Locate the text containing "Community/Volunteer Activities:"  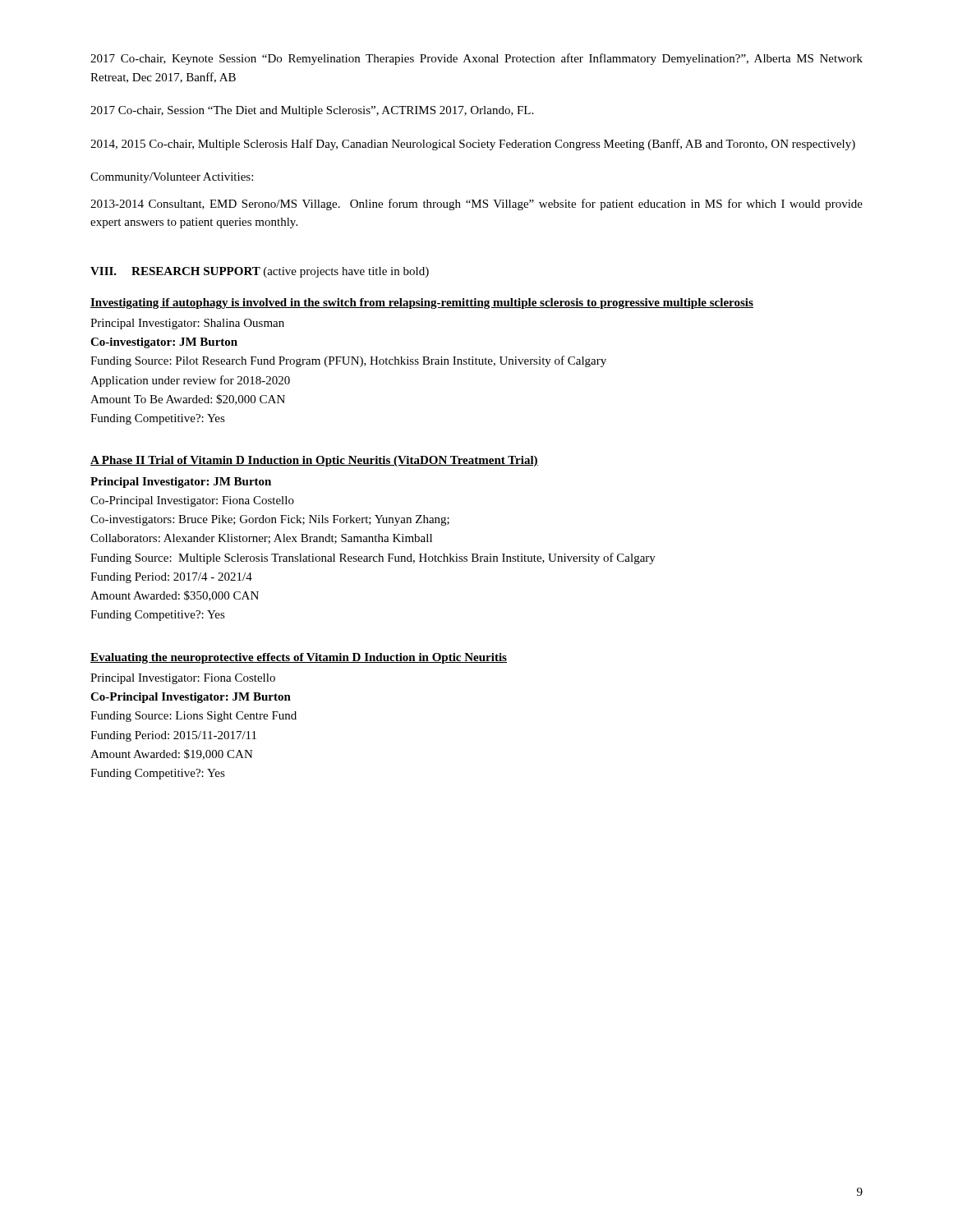point(172,177)
